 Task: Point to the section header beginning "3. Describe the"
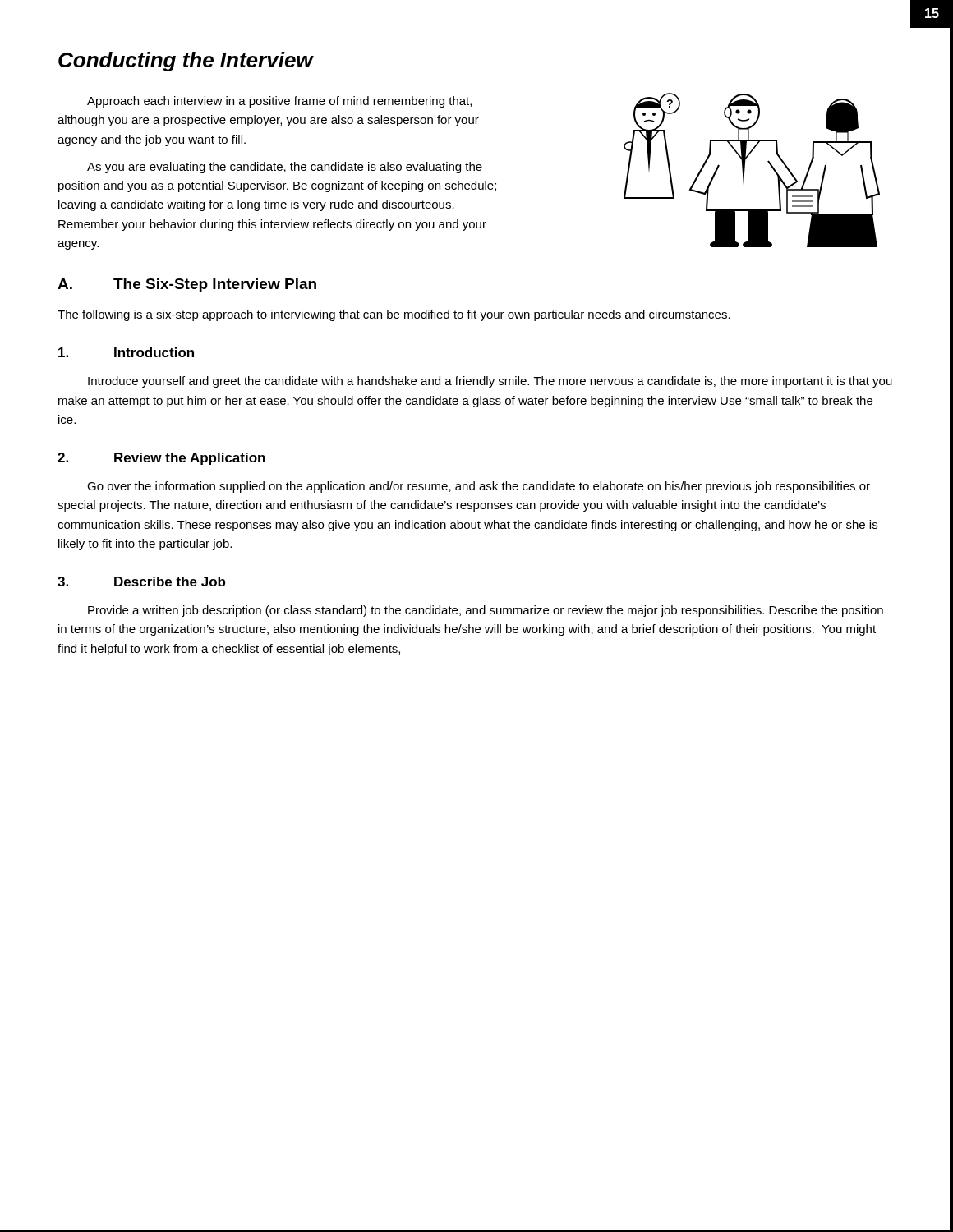142,582
